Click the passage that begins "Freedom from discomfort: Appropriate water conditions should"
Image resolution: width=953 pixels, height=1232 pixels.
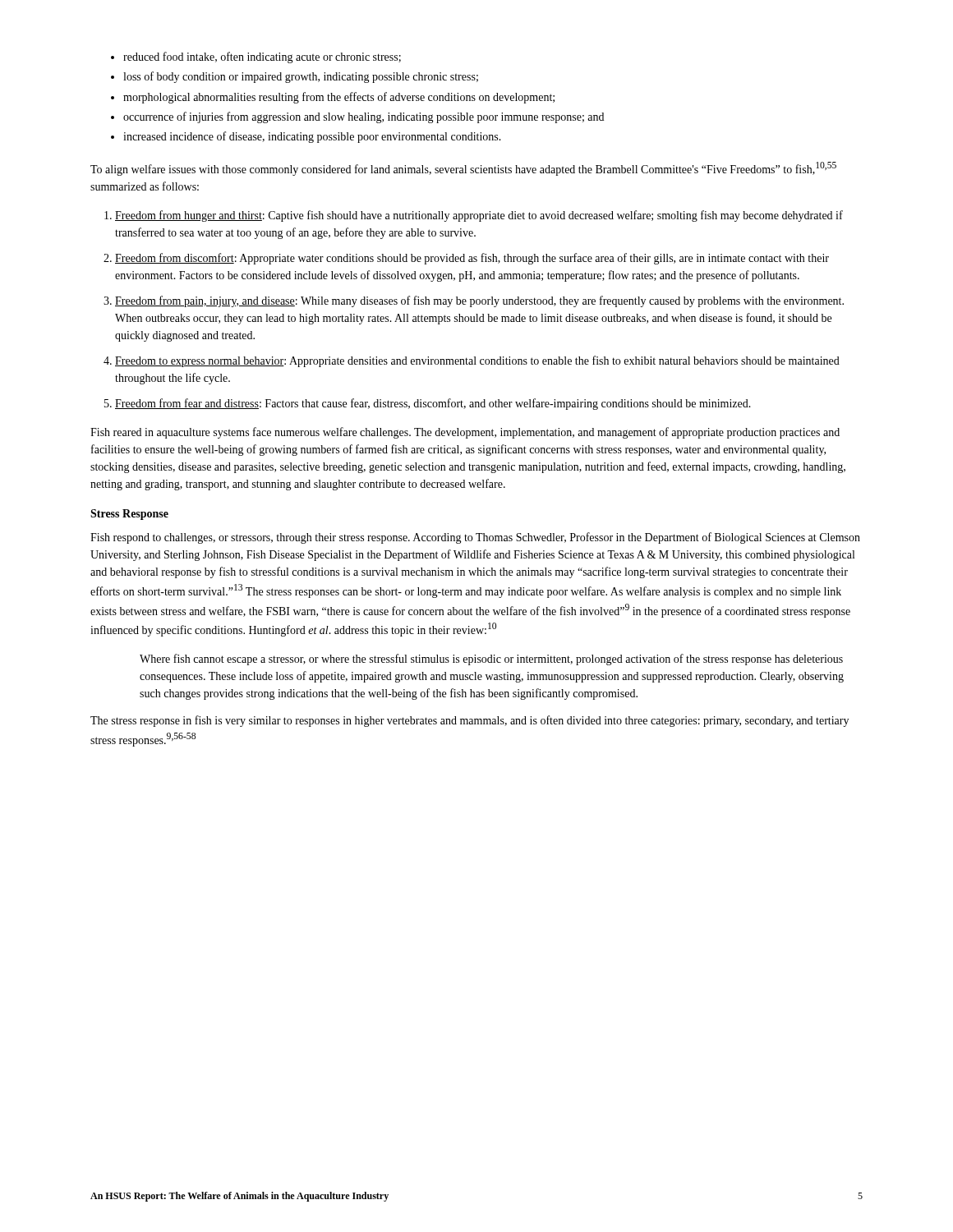(x=472, y=267)
